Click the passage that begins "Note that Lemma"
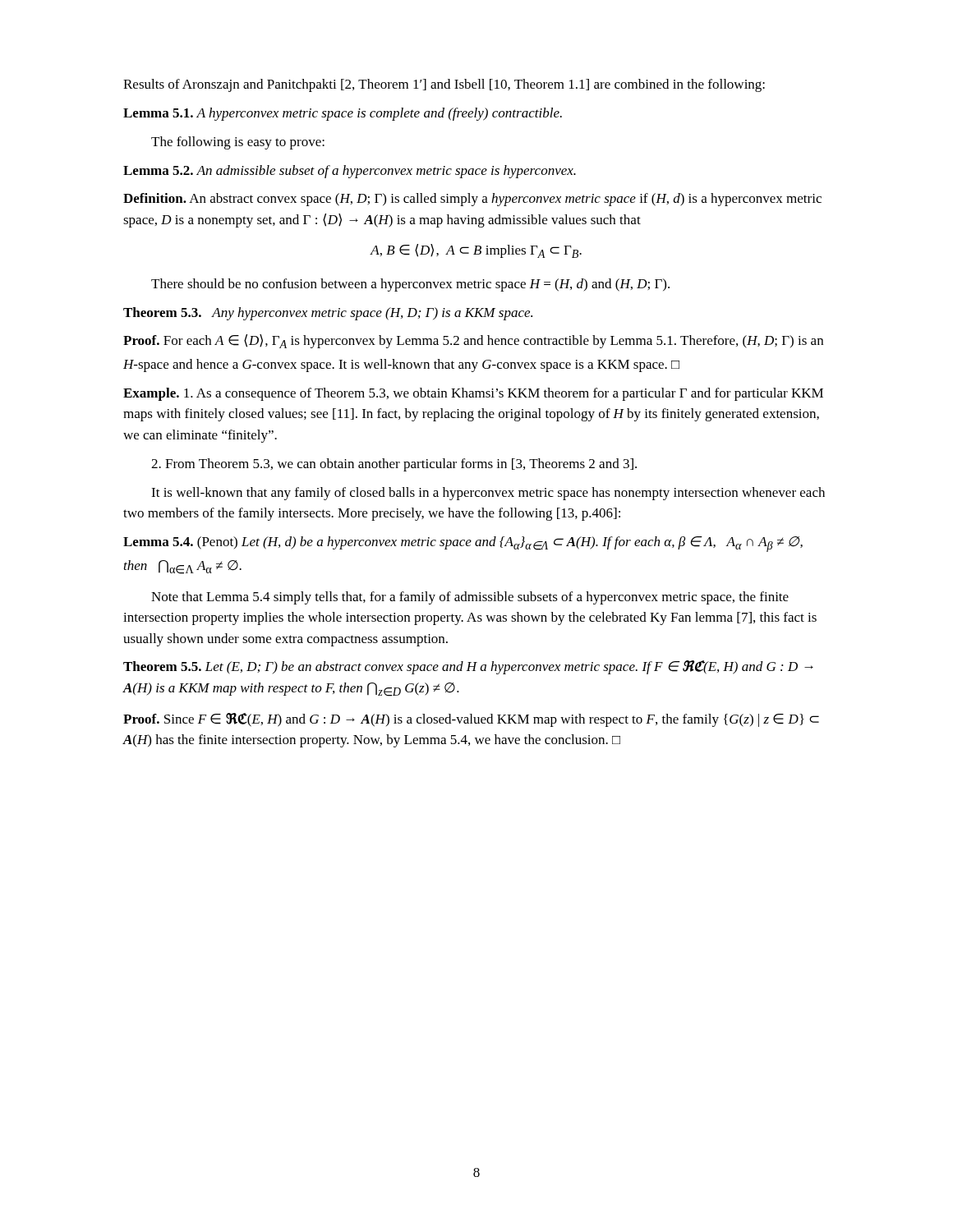 [476, 618]
